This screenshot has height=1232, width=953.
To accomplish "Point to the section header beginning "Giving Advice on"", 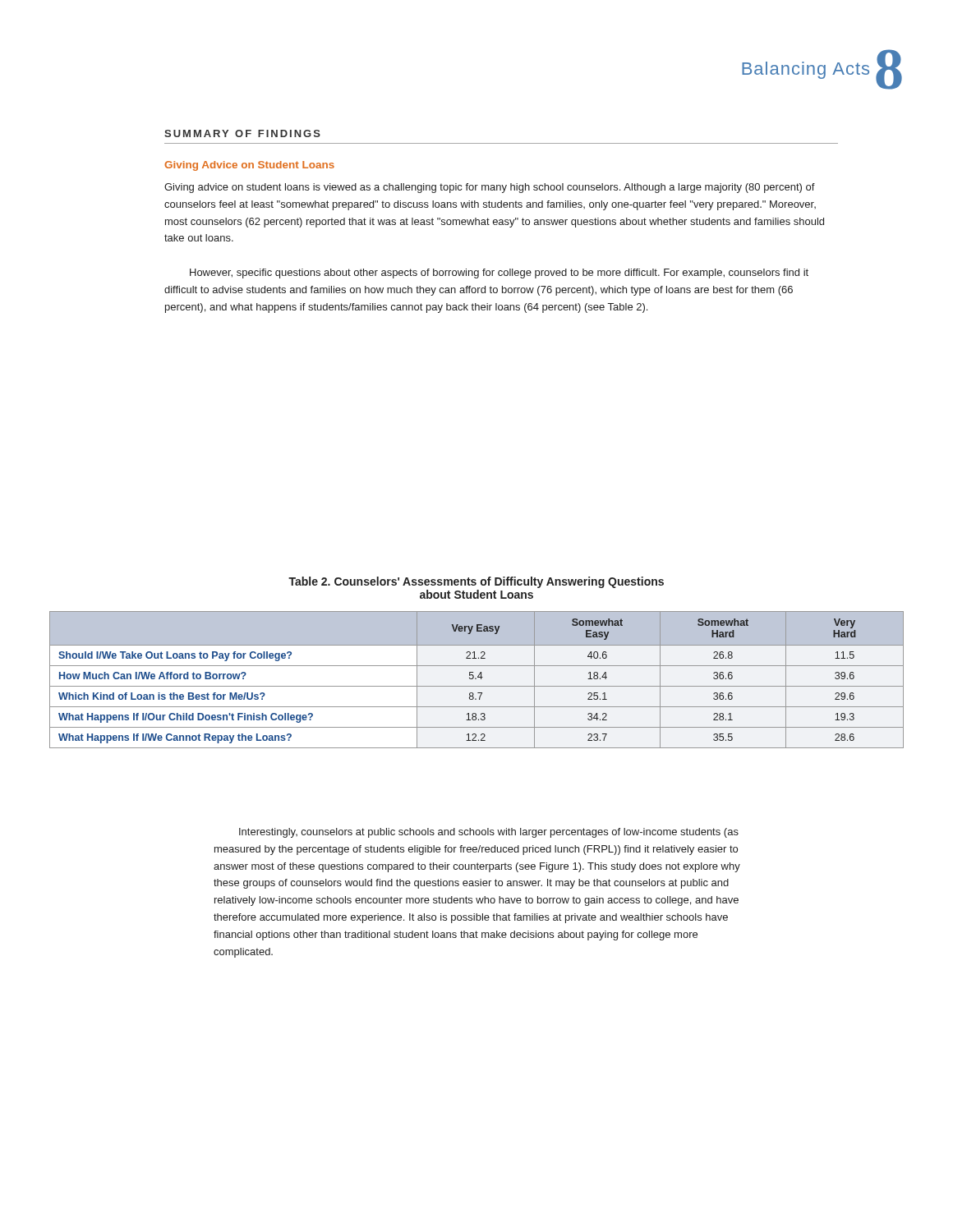I will click(x=249, y=165).
